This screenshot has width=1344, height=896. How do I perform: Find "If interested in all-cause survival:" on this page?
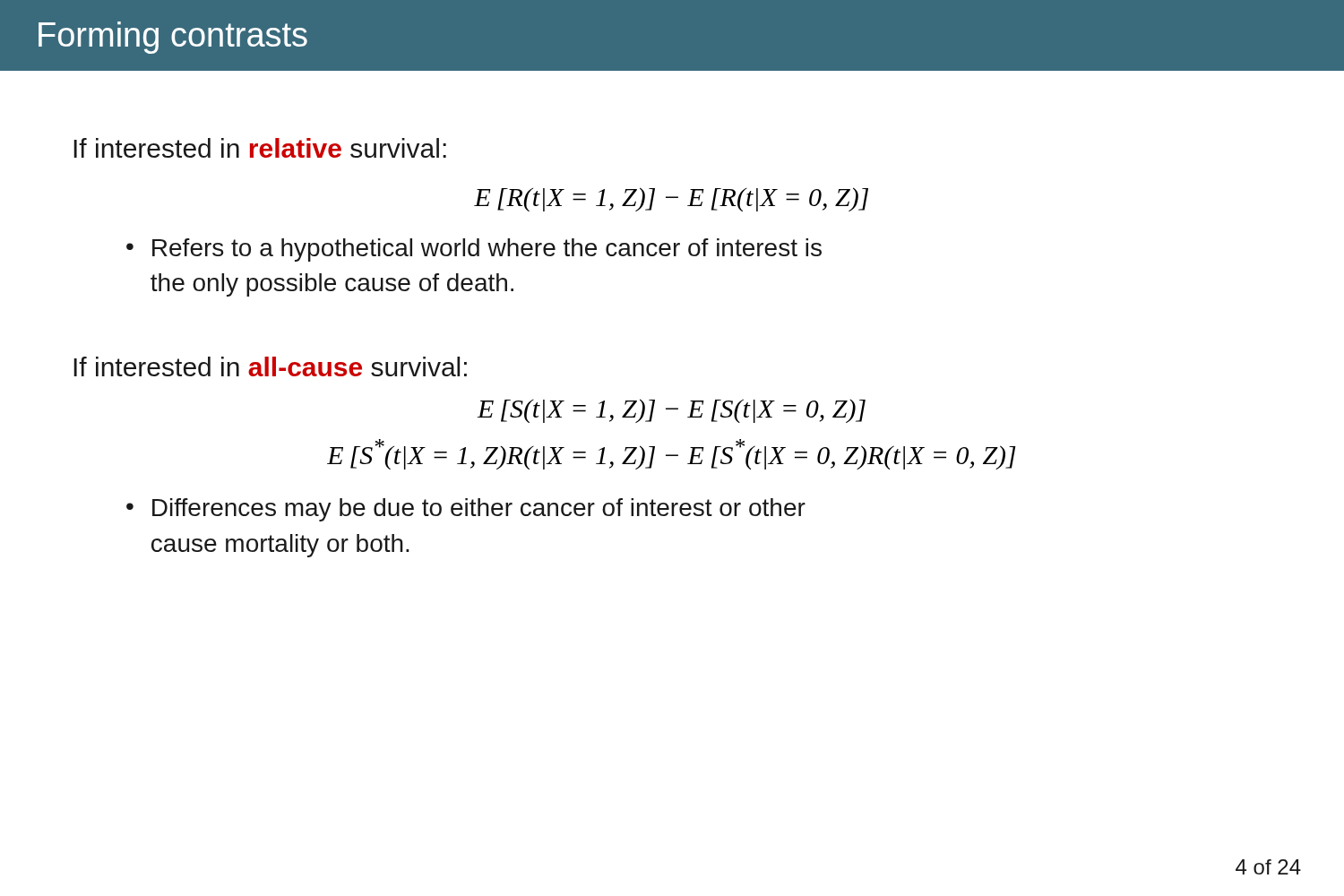[270, 367]
